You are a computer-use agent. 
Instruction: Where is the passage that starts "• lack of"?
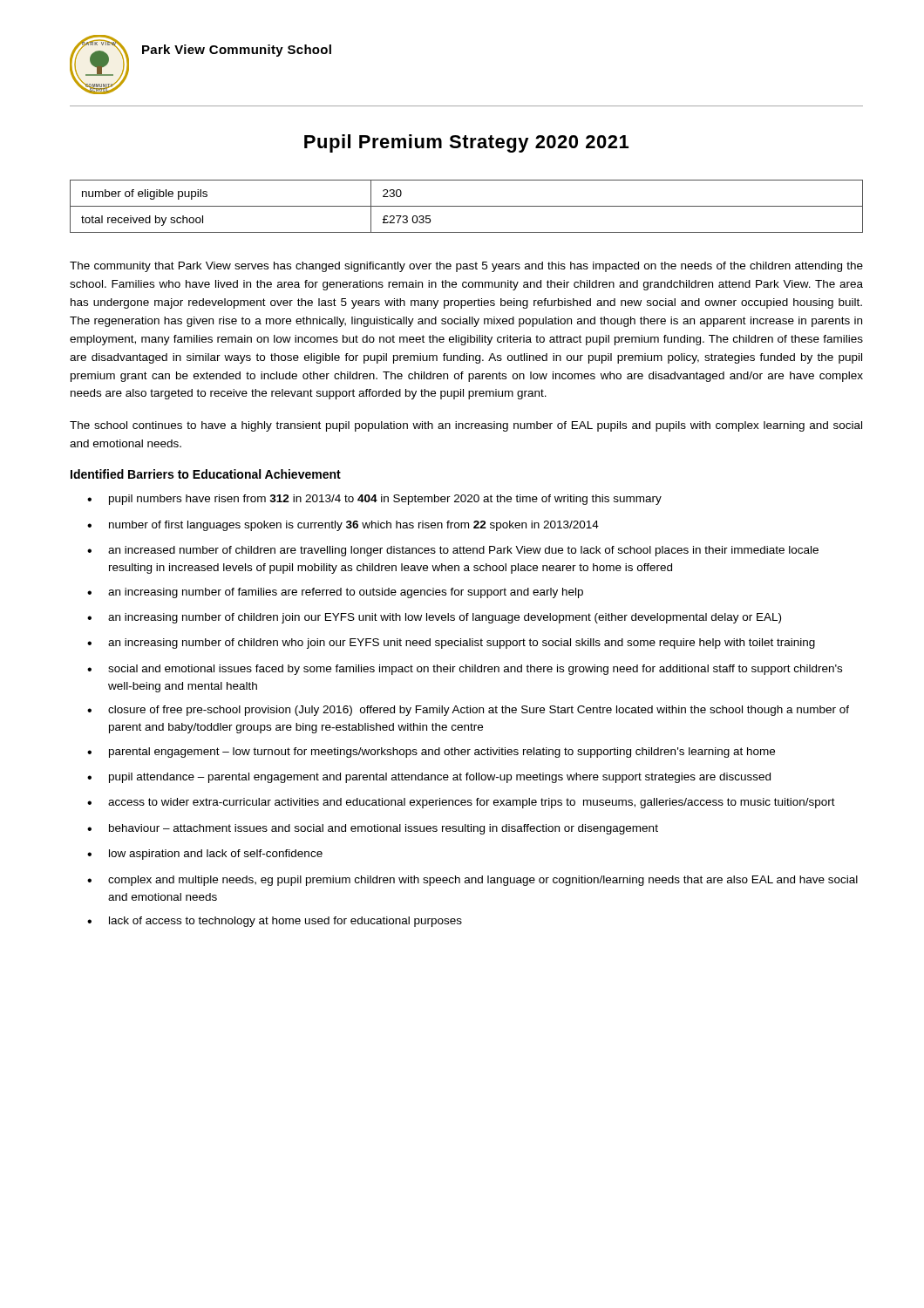point(275,922)
